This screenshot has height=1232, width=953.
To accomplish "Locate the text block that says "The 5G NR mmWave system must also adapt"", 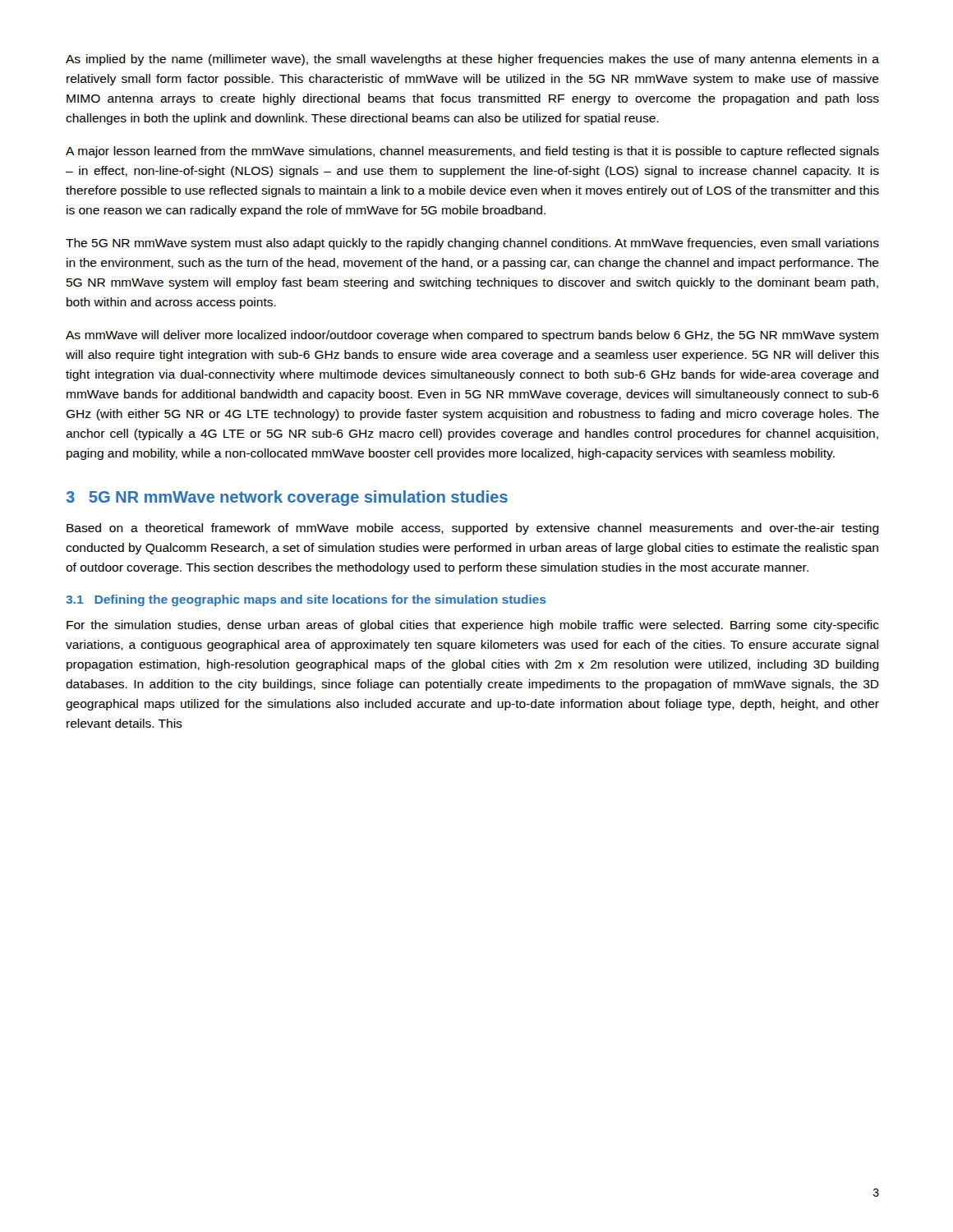I will click(472, 272).
